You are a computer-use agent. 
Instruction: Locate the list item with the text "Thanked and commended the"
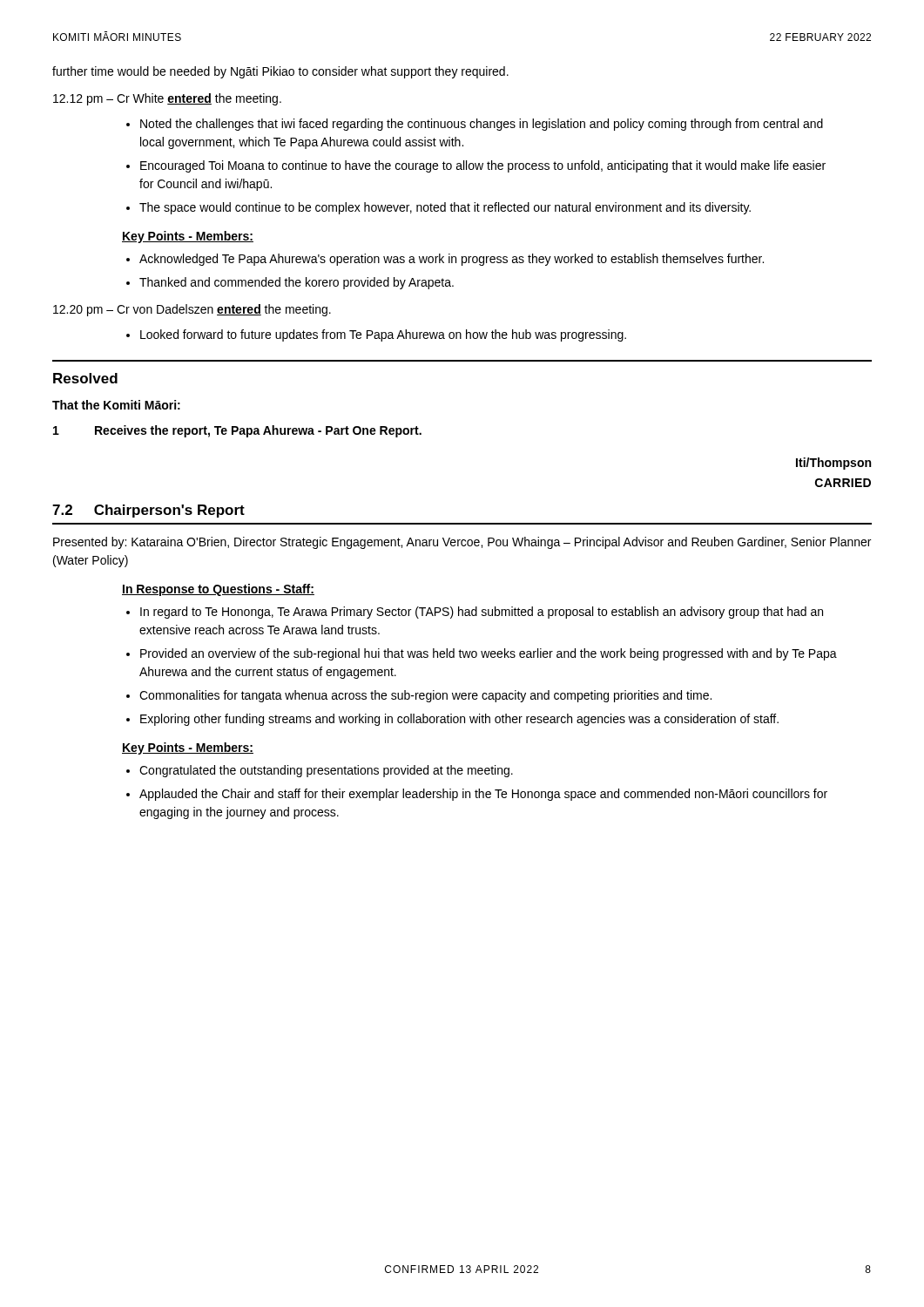pos(297,282)
